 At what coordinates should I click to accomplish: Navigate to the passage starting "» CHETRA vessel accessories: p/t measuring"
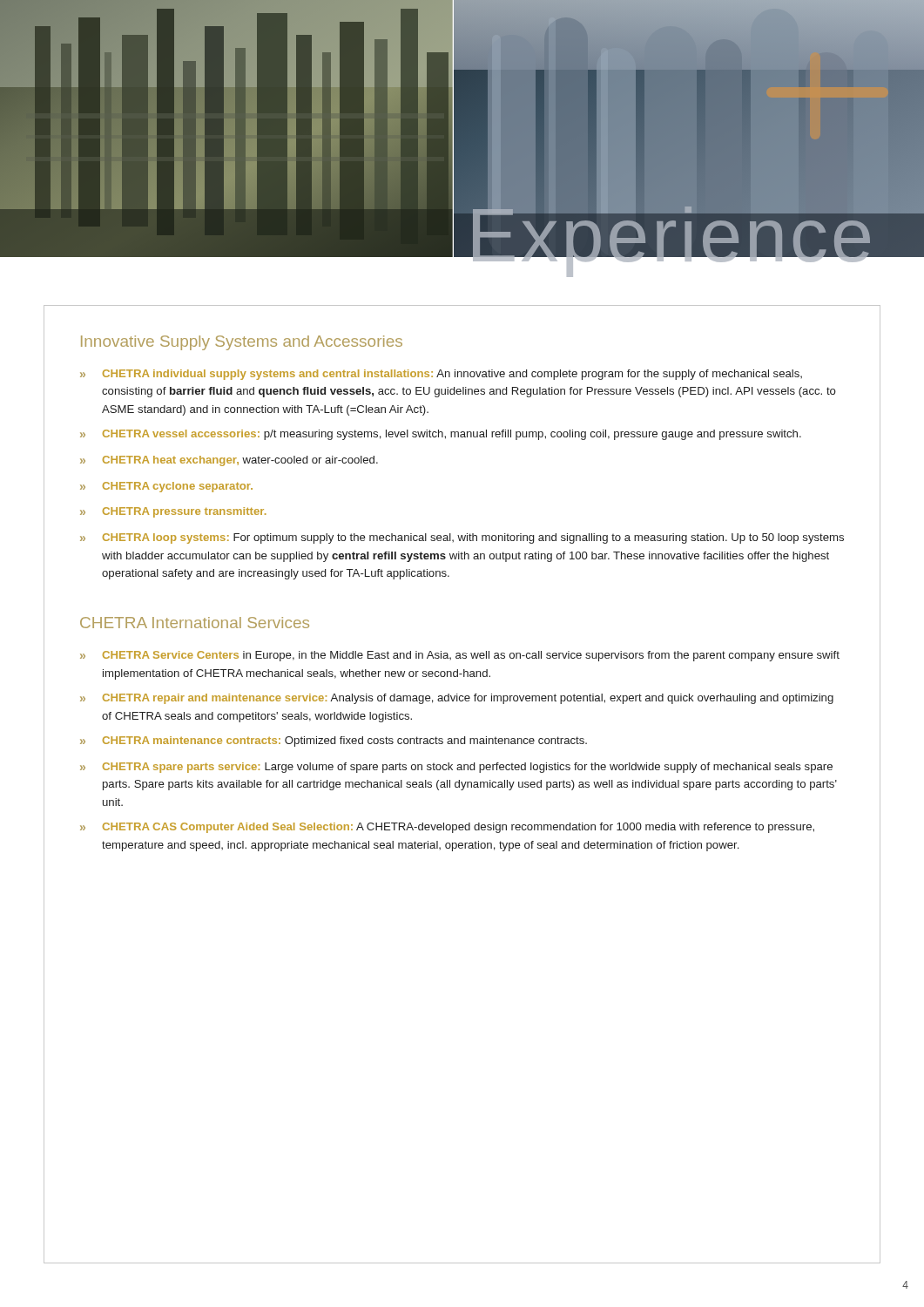pyautogui.click(x=462, y=435)
